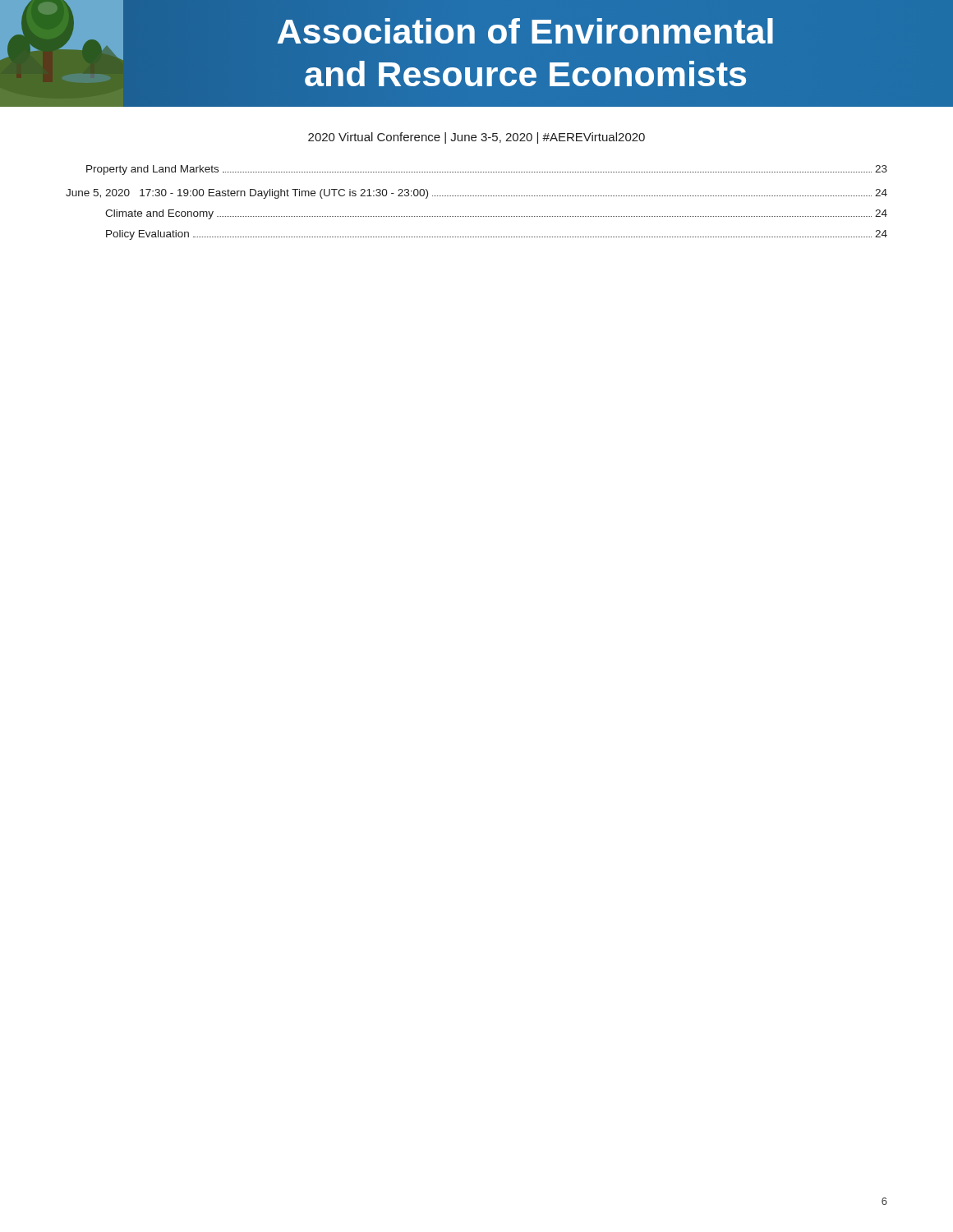Screen dimensions: 1232x953
Task: Navigate to the region starting "Climate and Economy 24"
Action: point(496,214)
